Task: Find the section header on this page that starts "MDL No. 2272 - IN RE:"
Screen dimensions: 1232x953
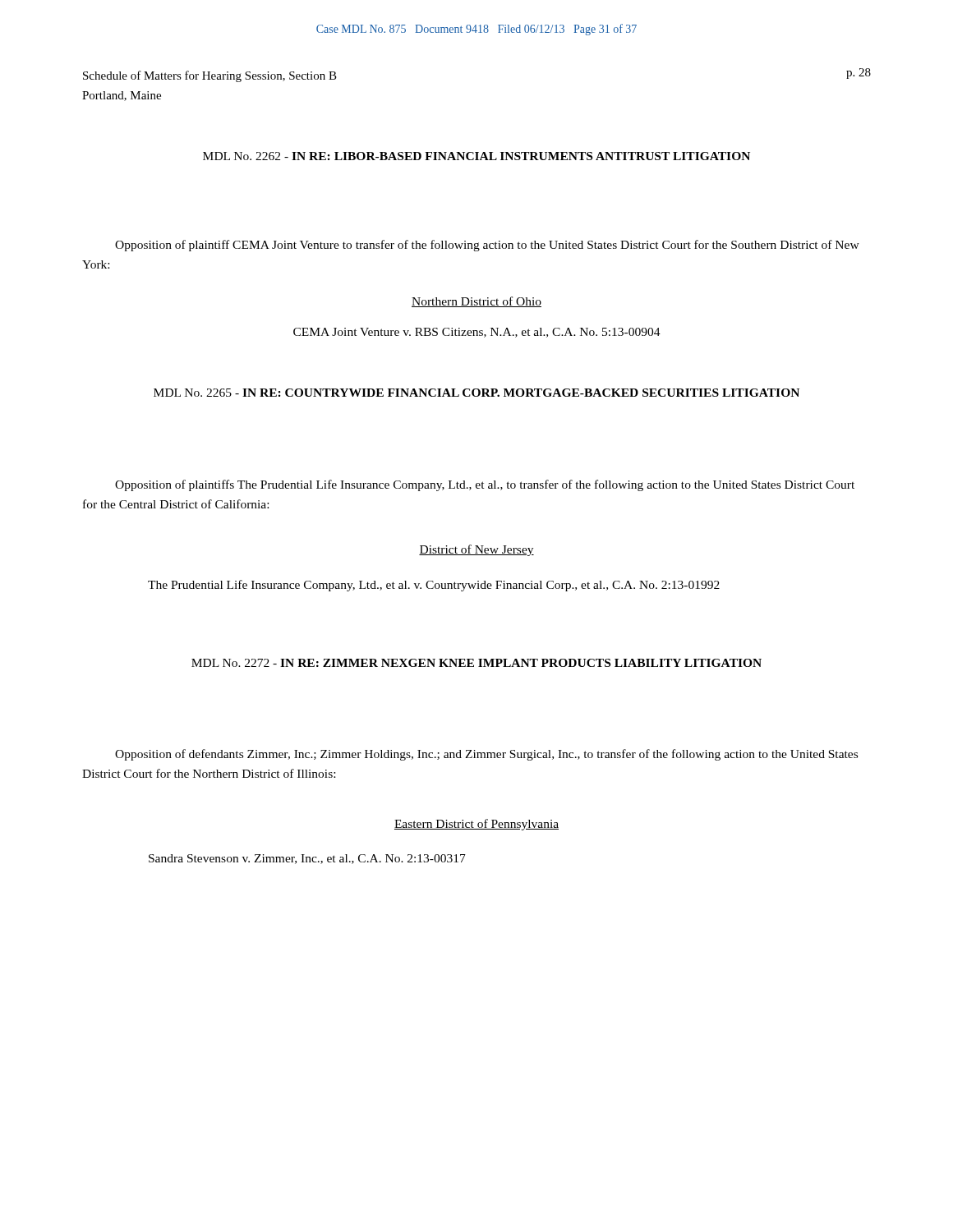Action: click(476, 662)
